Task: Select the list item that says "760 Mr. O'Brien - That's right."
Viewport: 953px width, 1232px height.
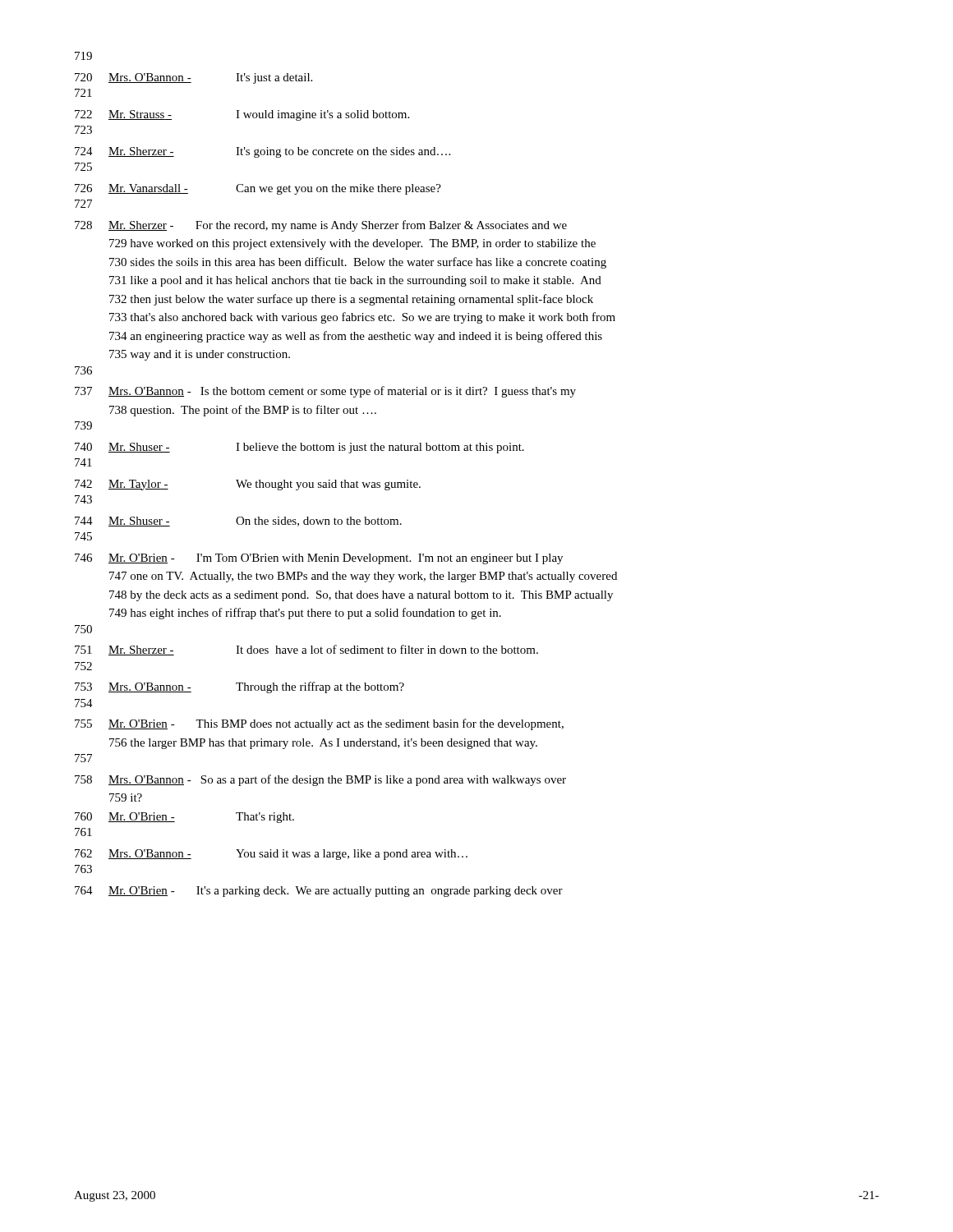Action: point(142,818)
